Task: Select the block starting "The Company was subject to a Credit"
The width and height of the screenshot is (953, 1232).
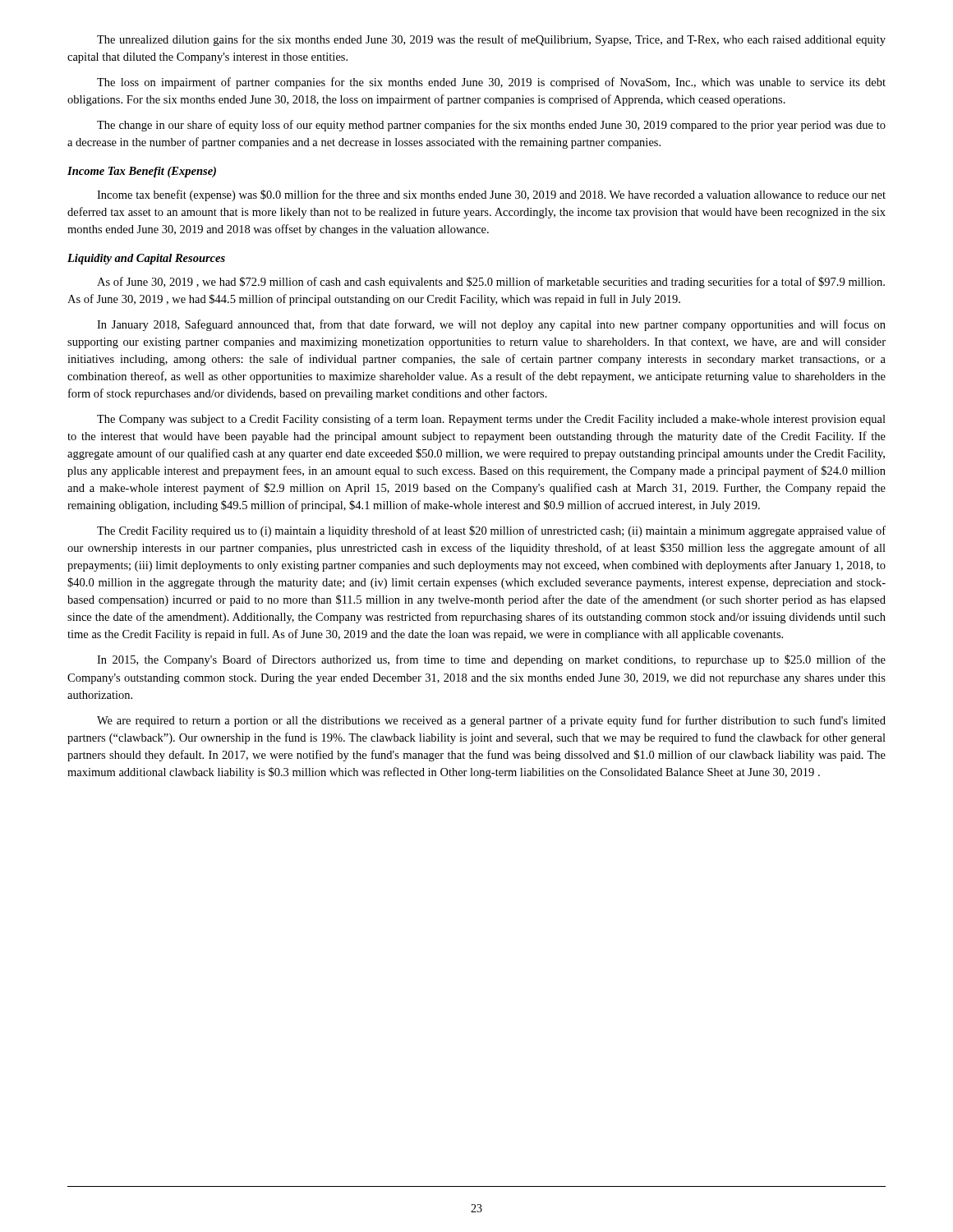Action: pyautogui.click(x=476, y=462)
